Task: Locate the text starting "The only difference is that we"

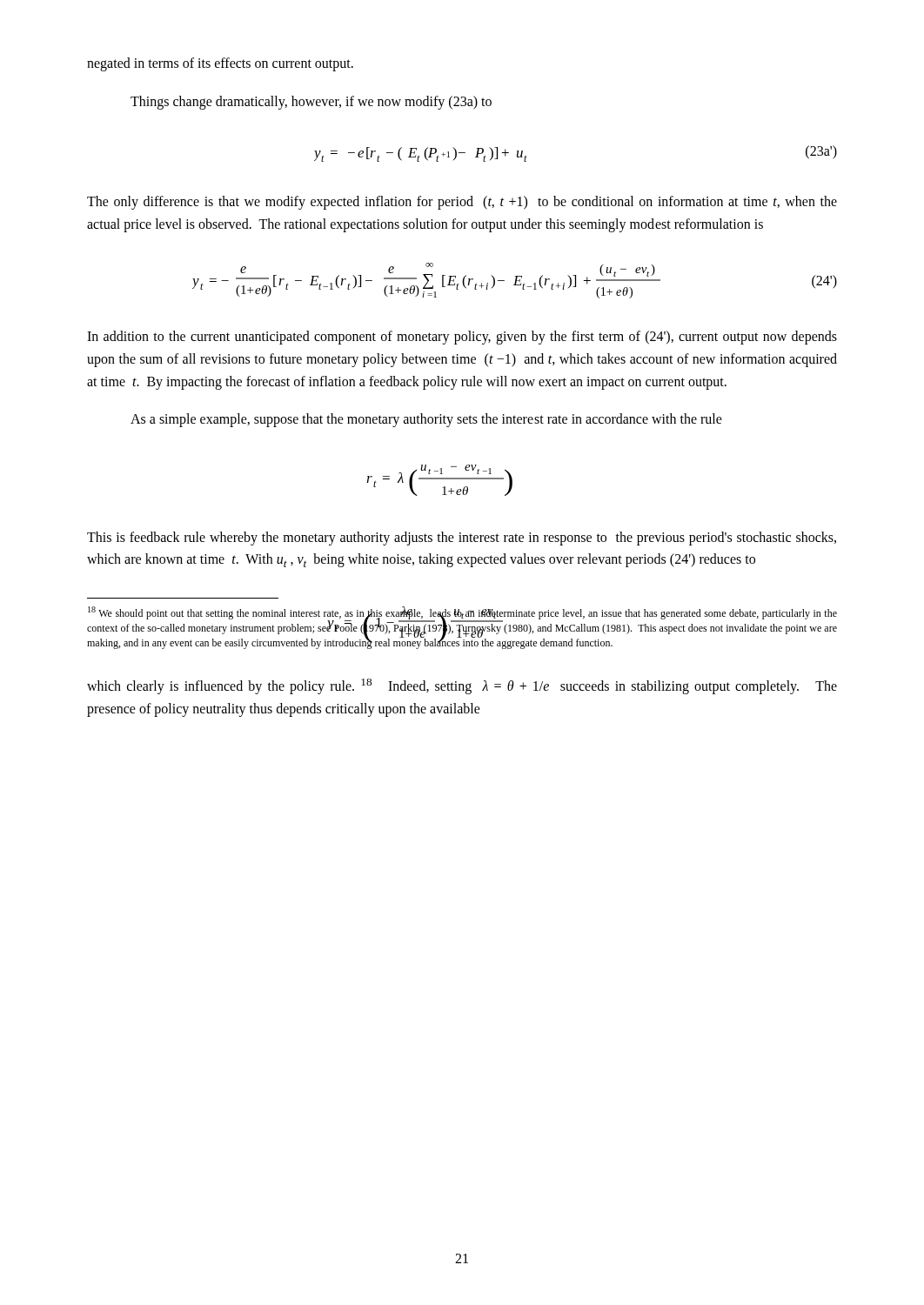Action: coord(462,213)
